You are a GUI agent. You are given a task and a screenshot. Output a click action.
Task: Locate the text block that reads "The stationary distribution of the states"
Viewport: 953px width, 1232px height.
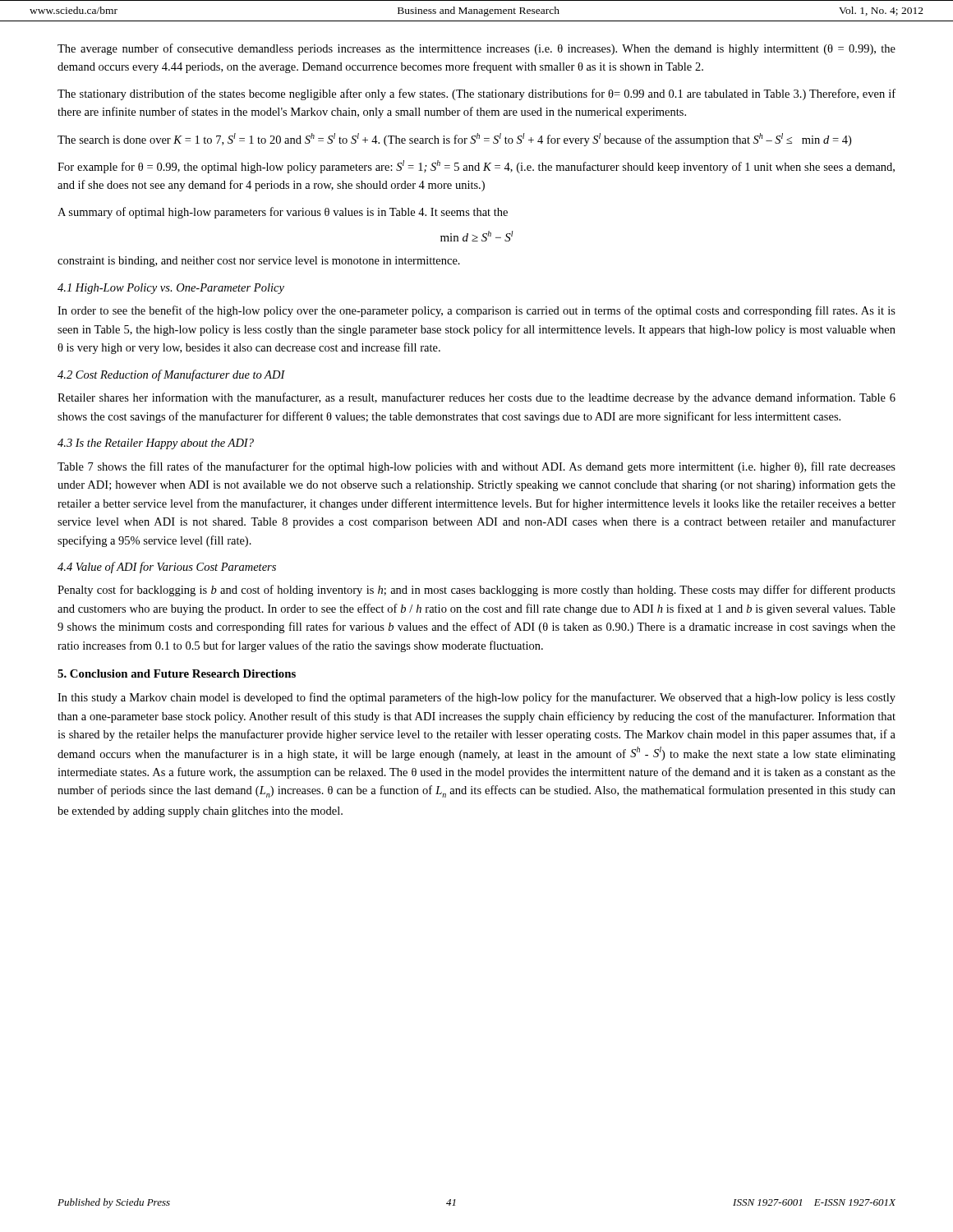pos(476,103)
